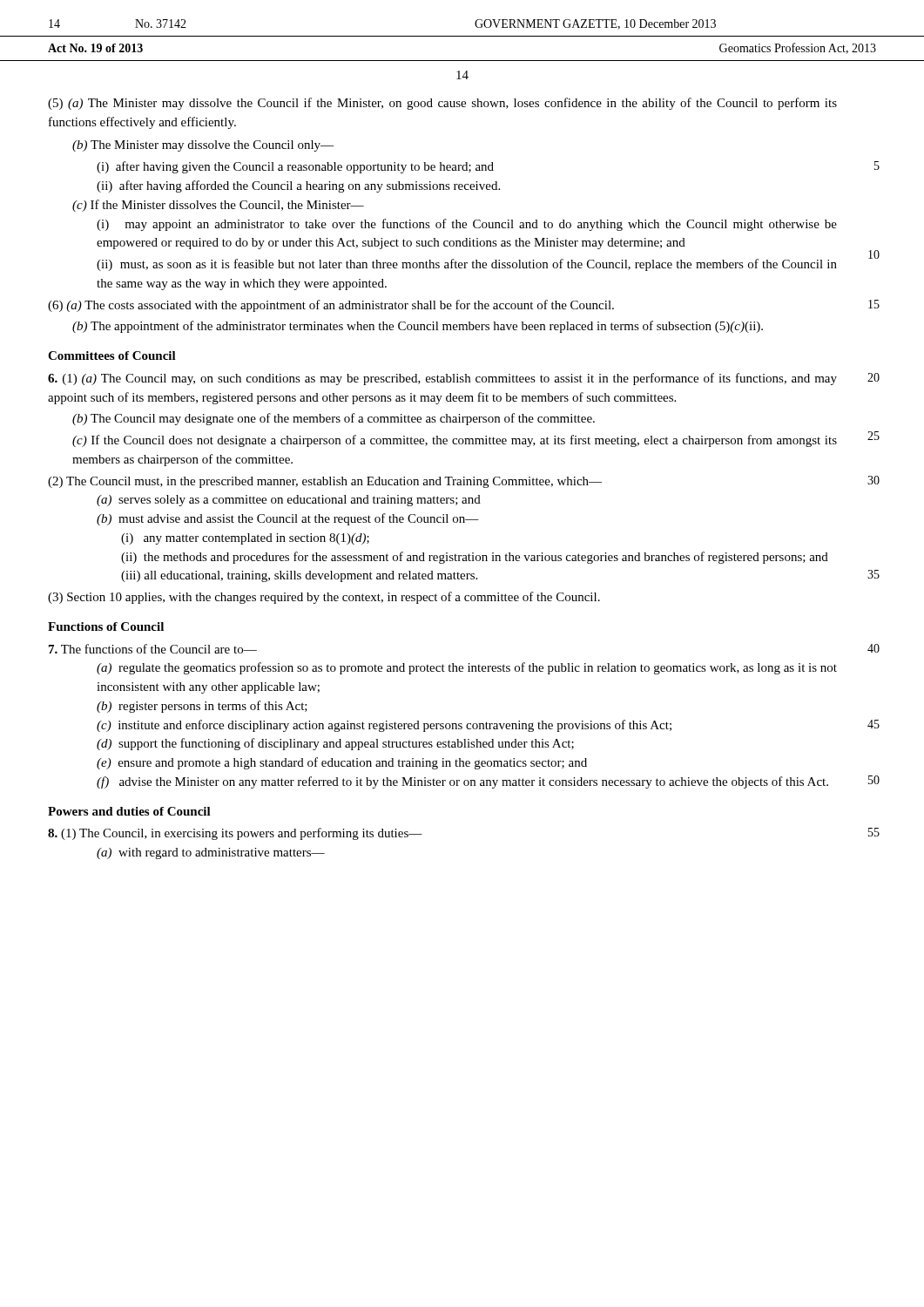Locate the list item that reads "(a) regulate the geomatics profession so as"
Screen dimensions: 1307x924
point(467,677)
